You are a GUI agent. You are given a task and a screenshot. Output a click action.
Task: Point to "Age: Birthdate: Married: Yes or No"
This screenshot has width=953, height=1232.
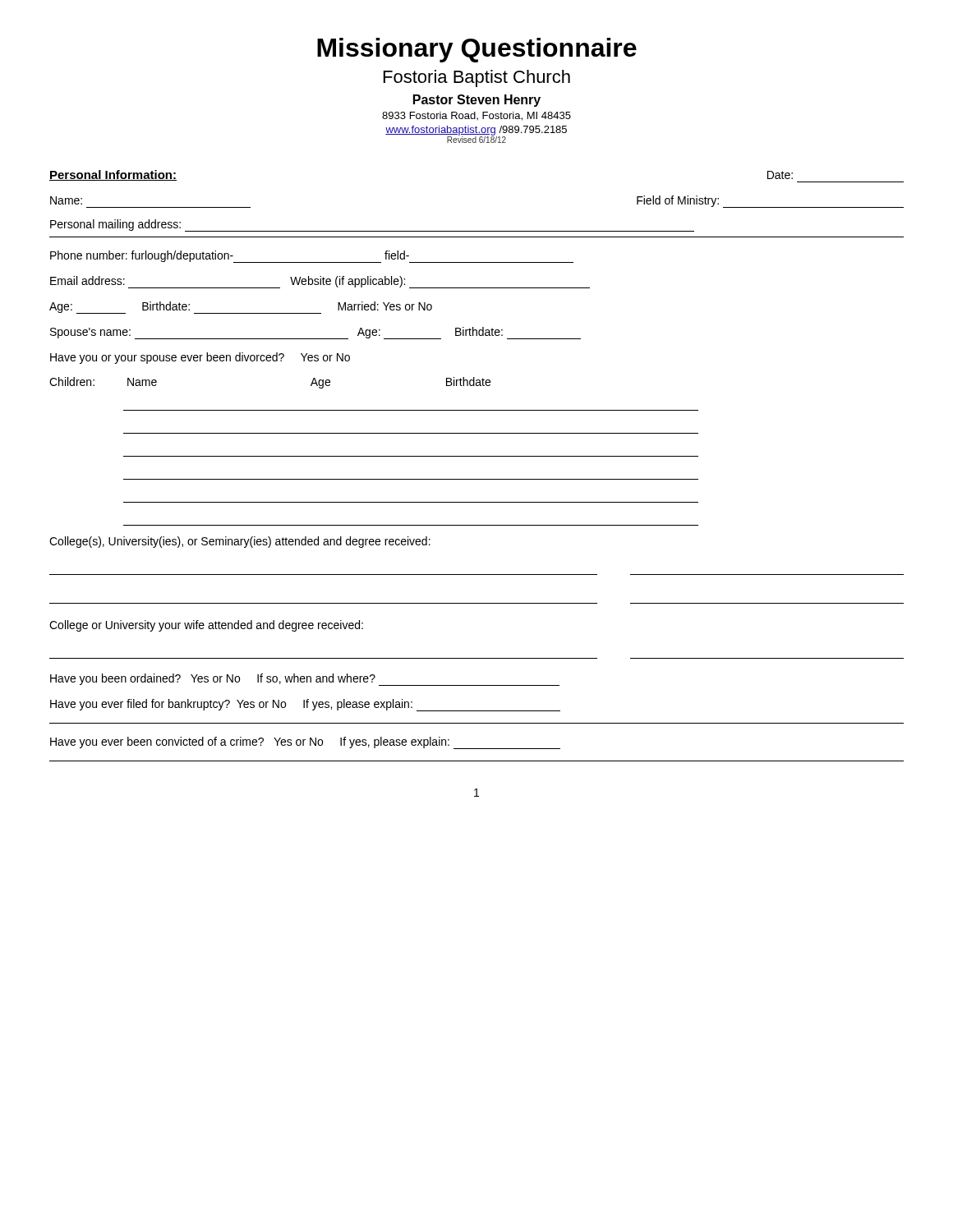pos(241,307)
